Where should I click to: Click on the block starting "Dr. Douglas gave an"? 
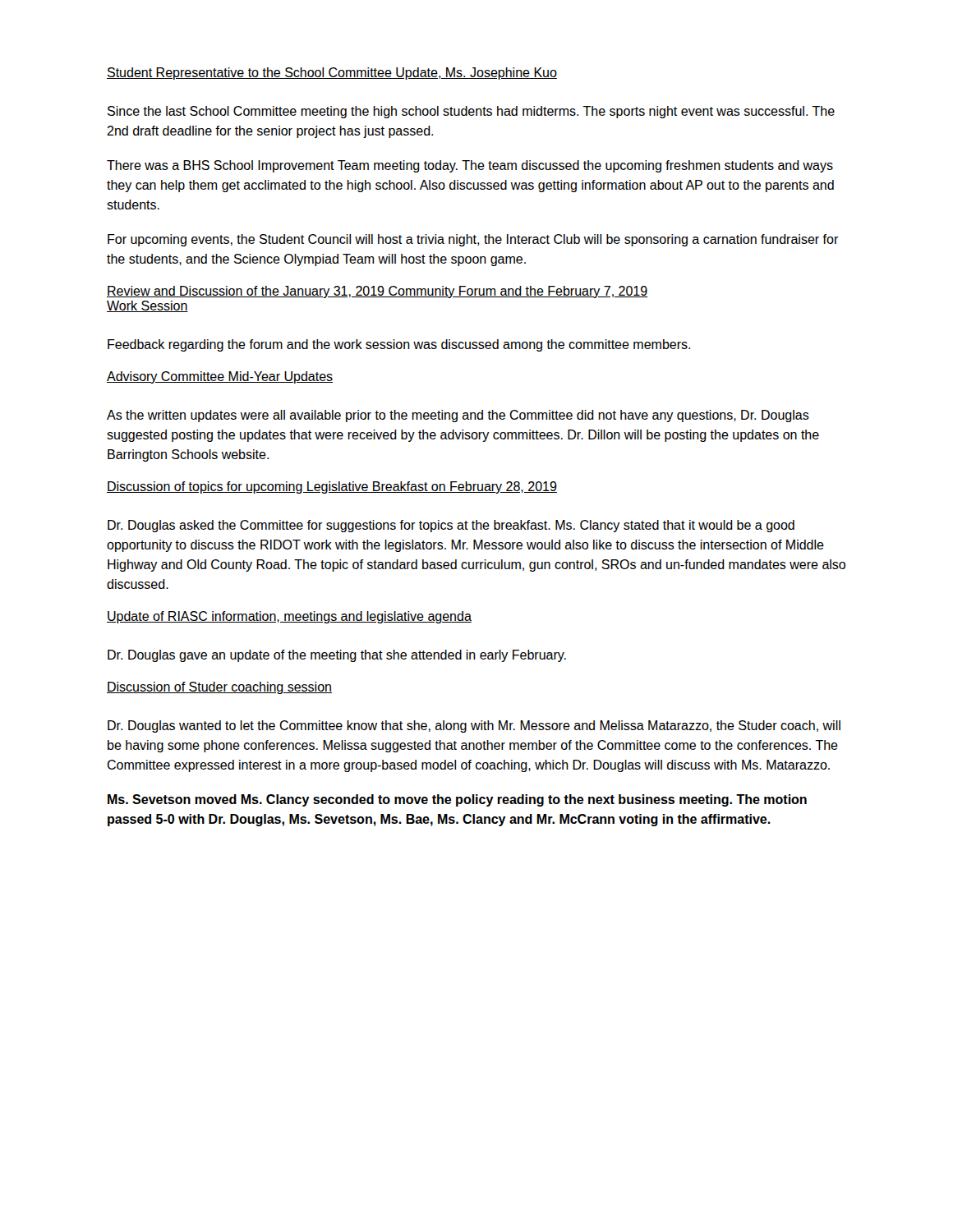[337, 655]
